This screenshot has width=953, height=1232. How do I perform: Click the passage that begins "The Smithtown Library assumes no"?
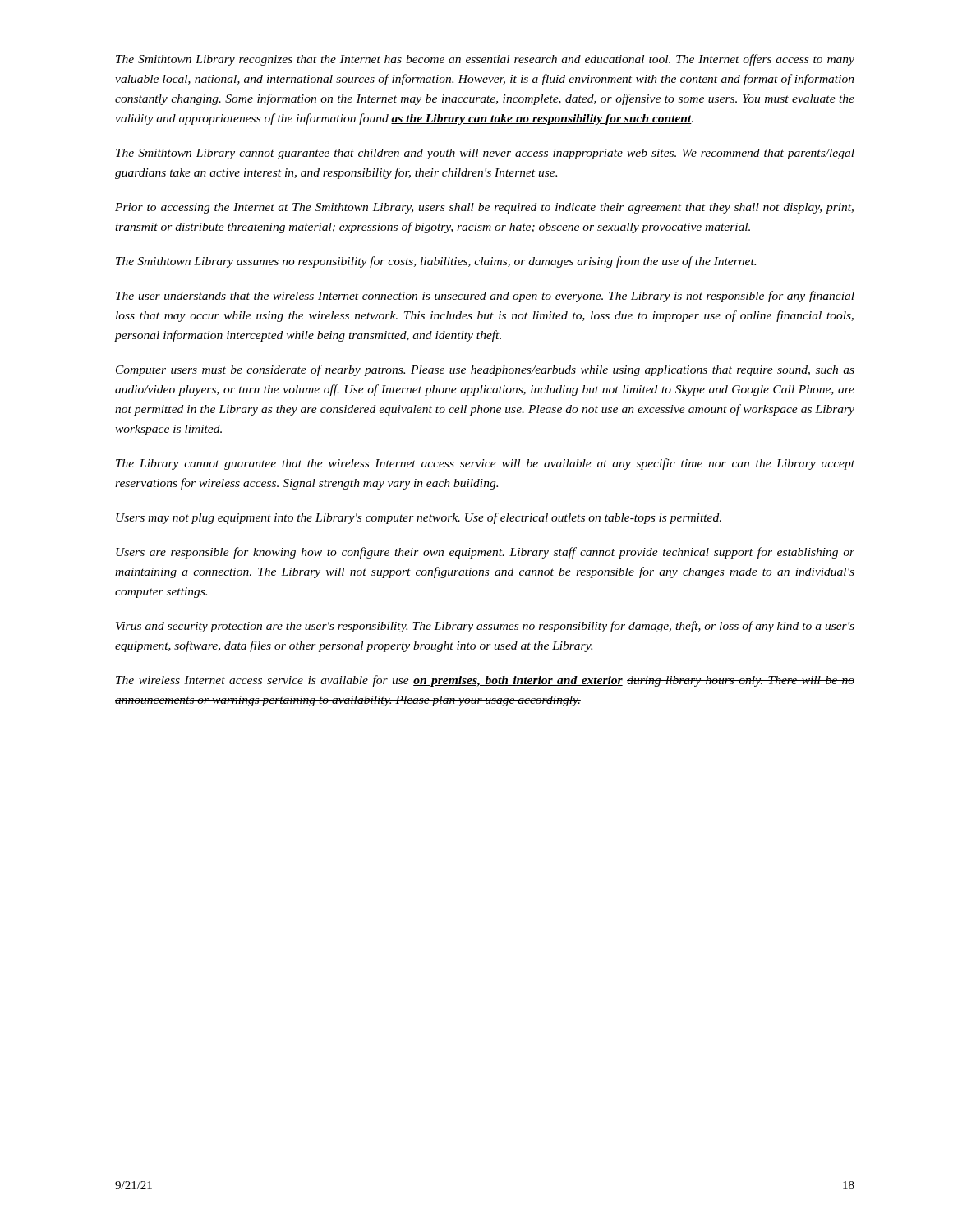[x=436, y=261]
